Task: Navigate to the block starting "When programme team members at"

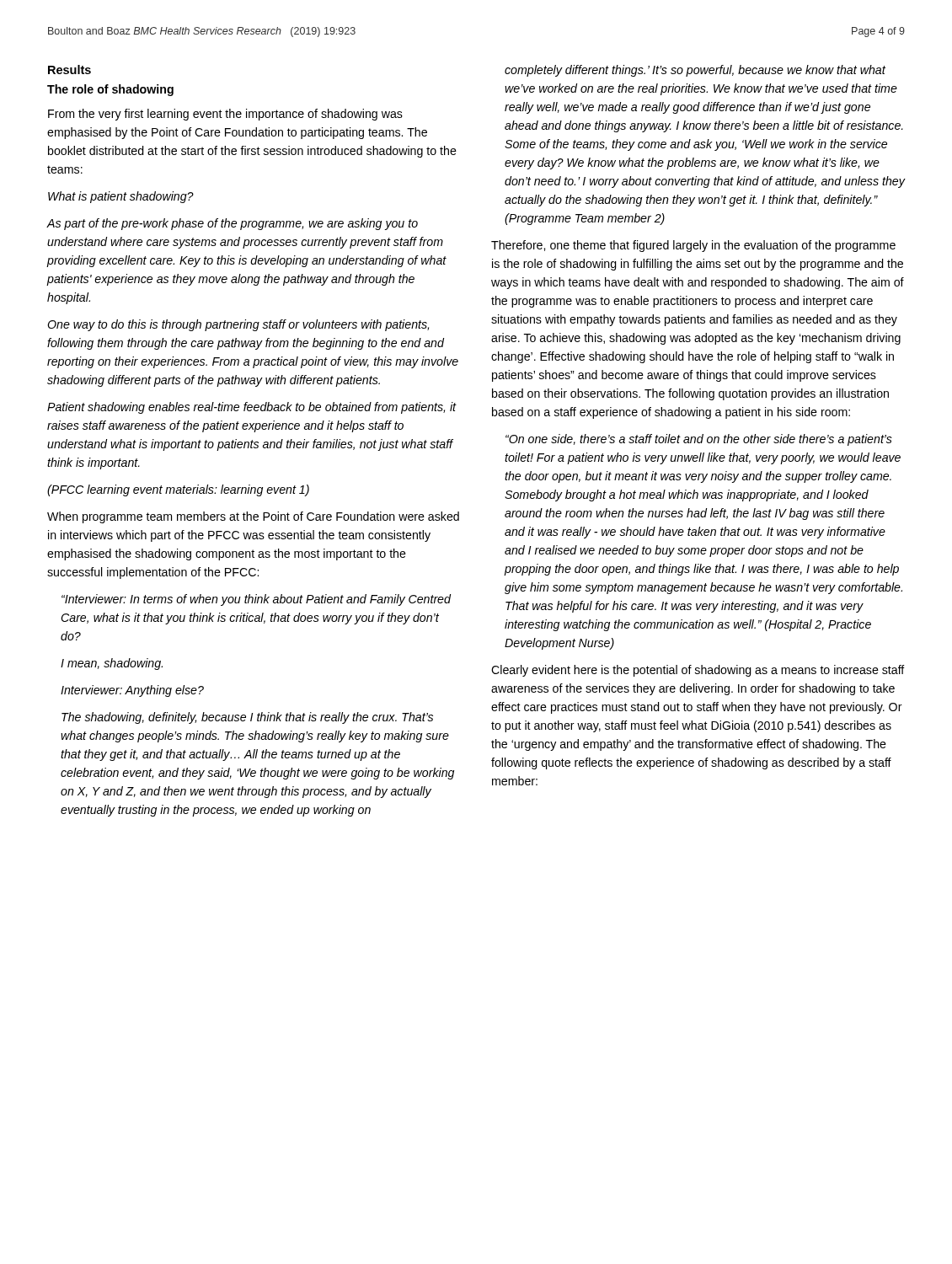Action: [x=253, y=545]
